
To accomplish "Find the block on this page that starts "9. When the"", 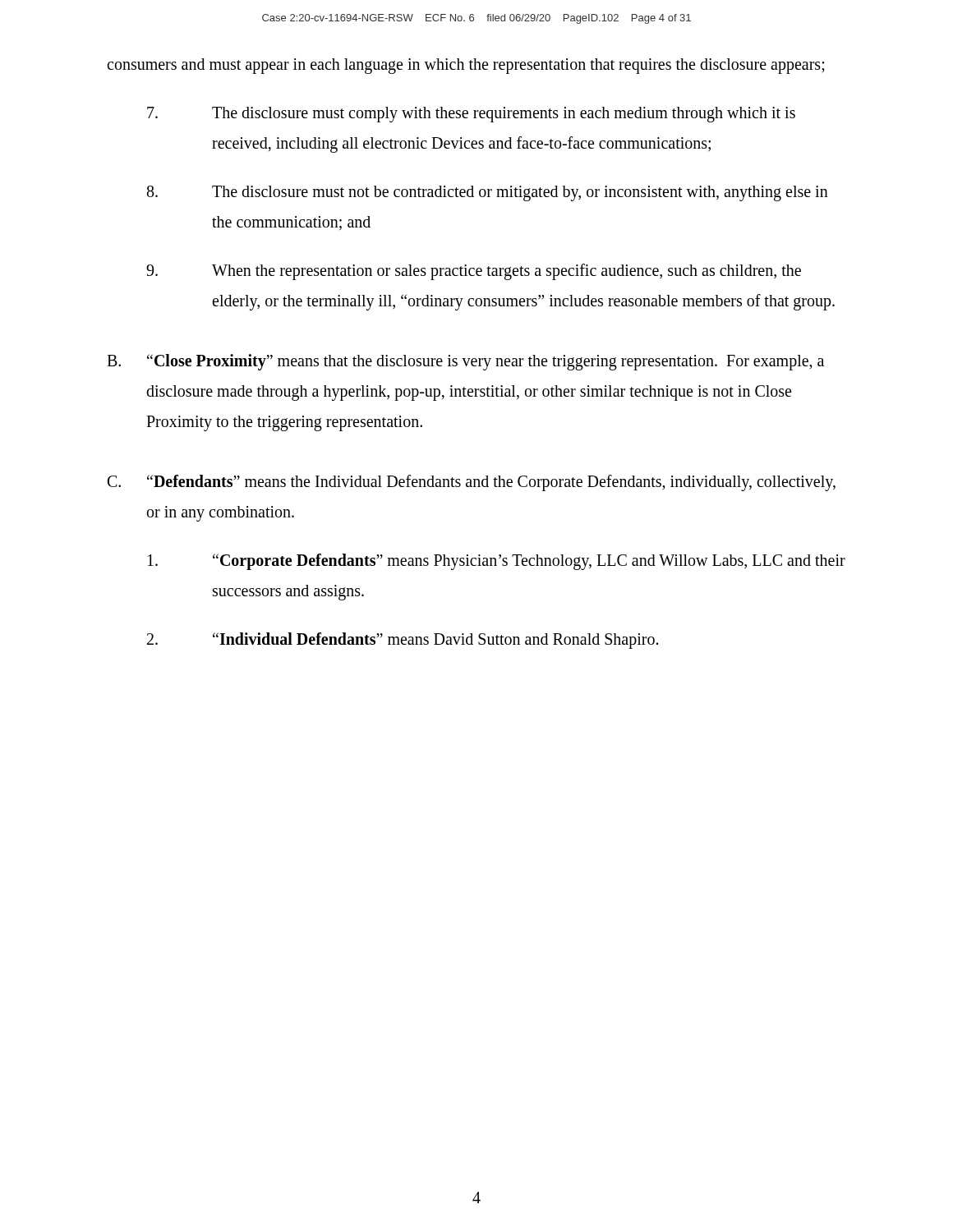I will 476,286.
